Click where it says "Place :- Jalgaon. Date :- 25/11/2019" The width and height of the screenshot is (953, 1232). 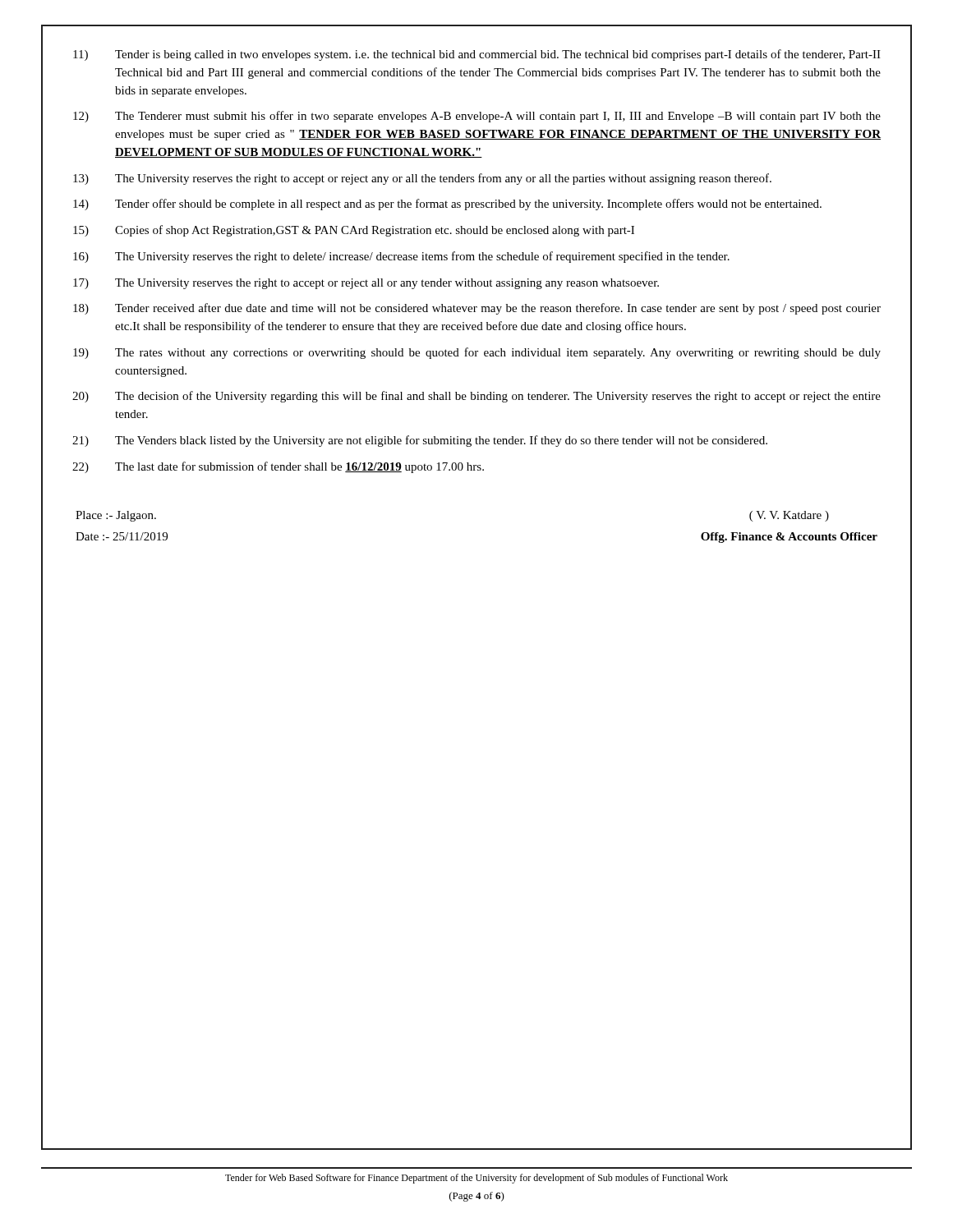pyautogui.click(x=122, y=526)
